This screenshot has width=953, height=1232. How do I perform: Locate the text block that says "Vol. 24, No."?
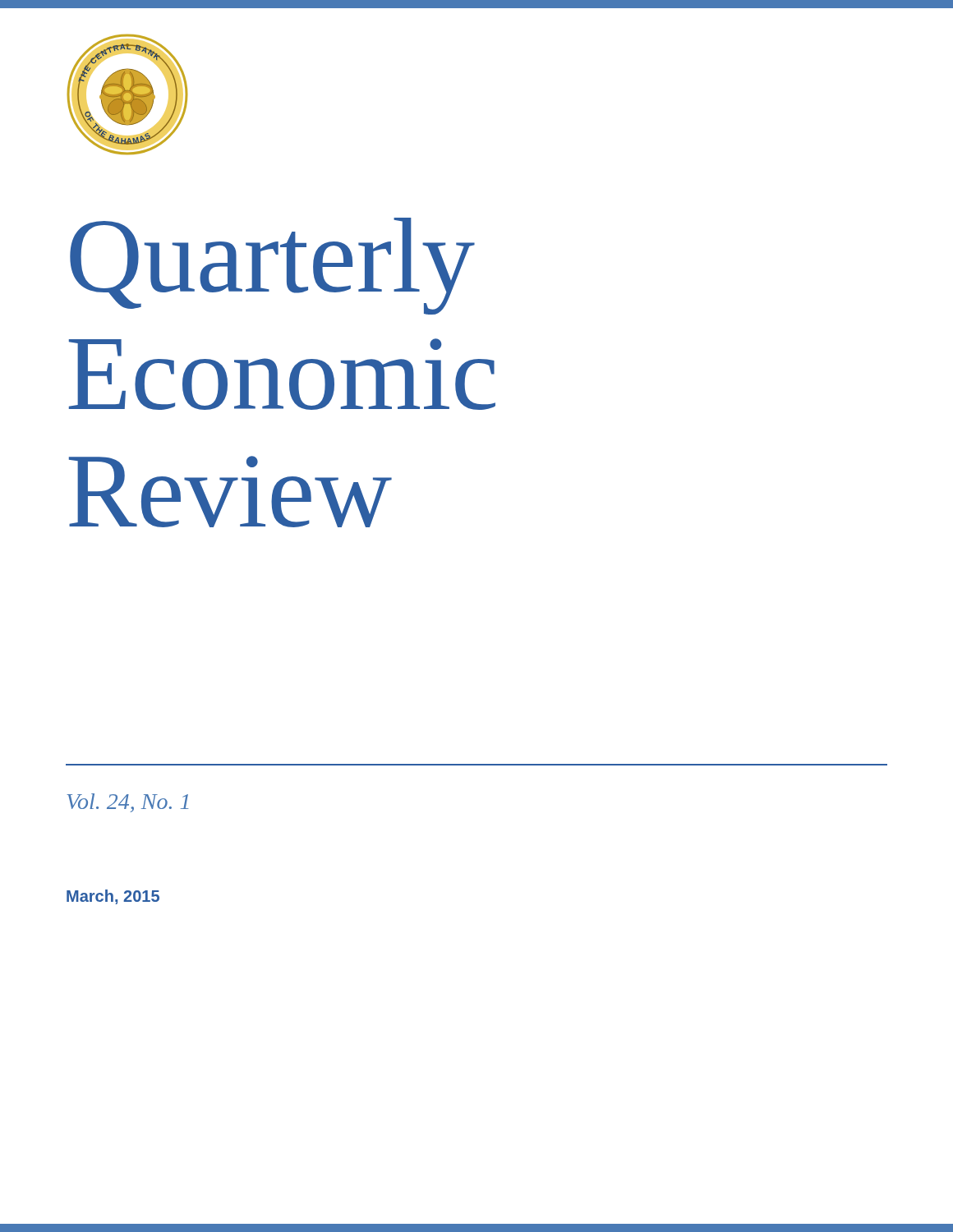(128, 801)
